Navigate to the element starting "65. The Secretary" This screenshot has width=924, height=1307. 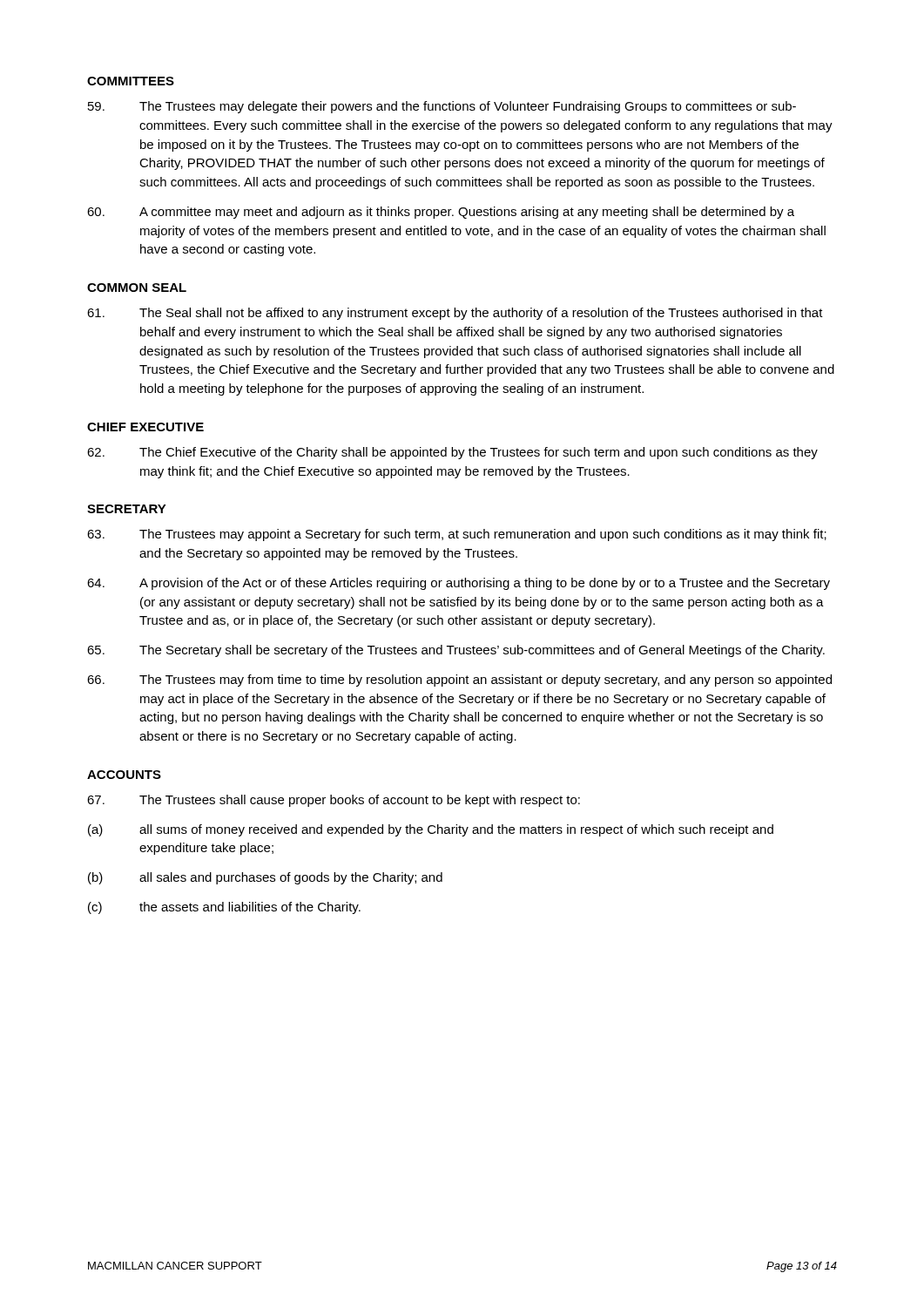(x=462, y=650)
